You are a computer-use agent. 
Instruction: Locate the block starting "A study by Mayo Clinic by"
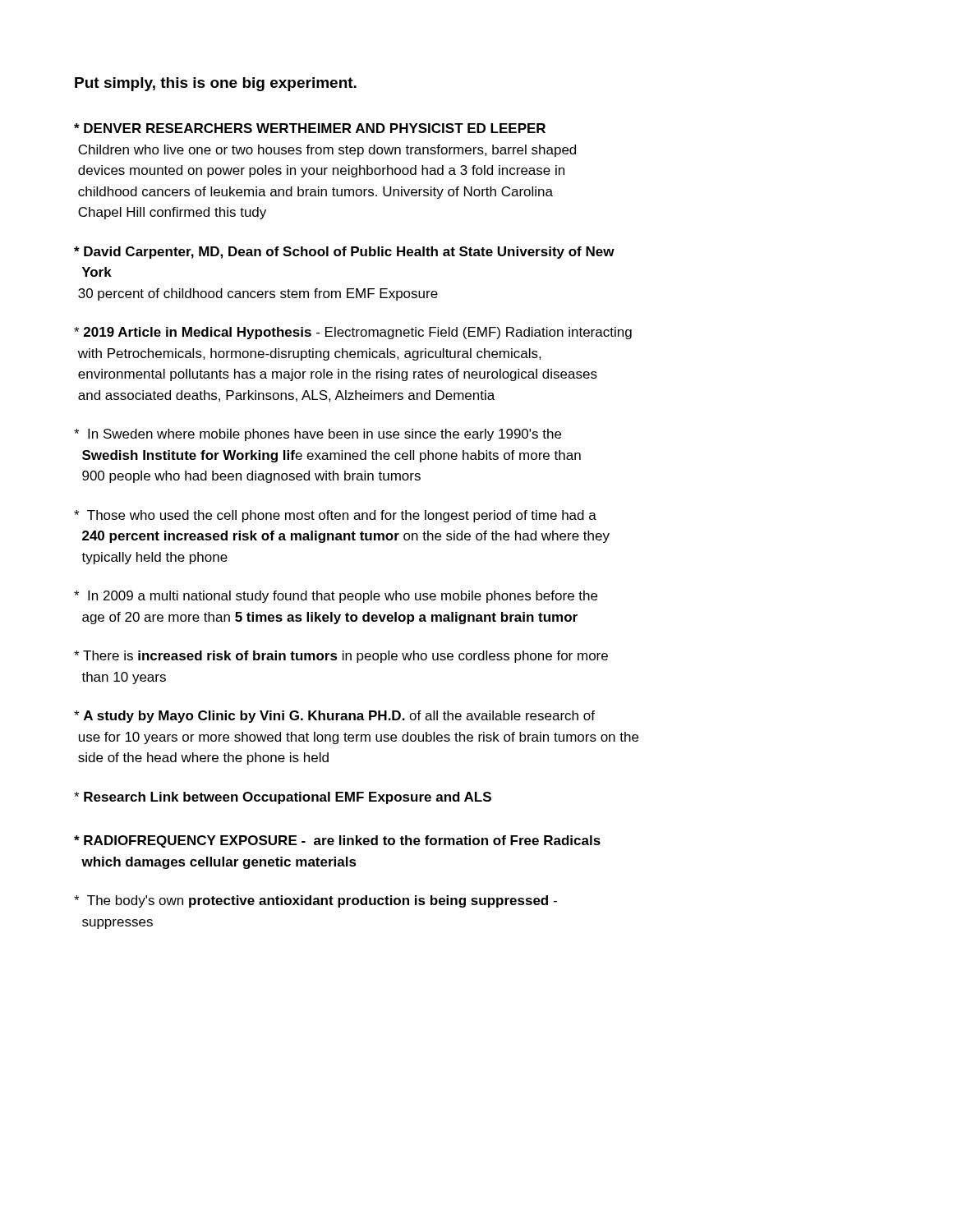(x=357, y=737)
